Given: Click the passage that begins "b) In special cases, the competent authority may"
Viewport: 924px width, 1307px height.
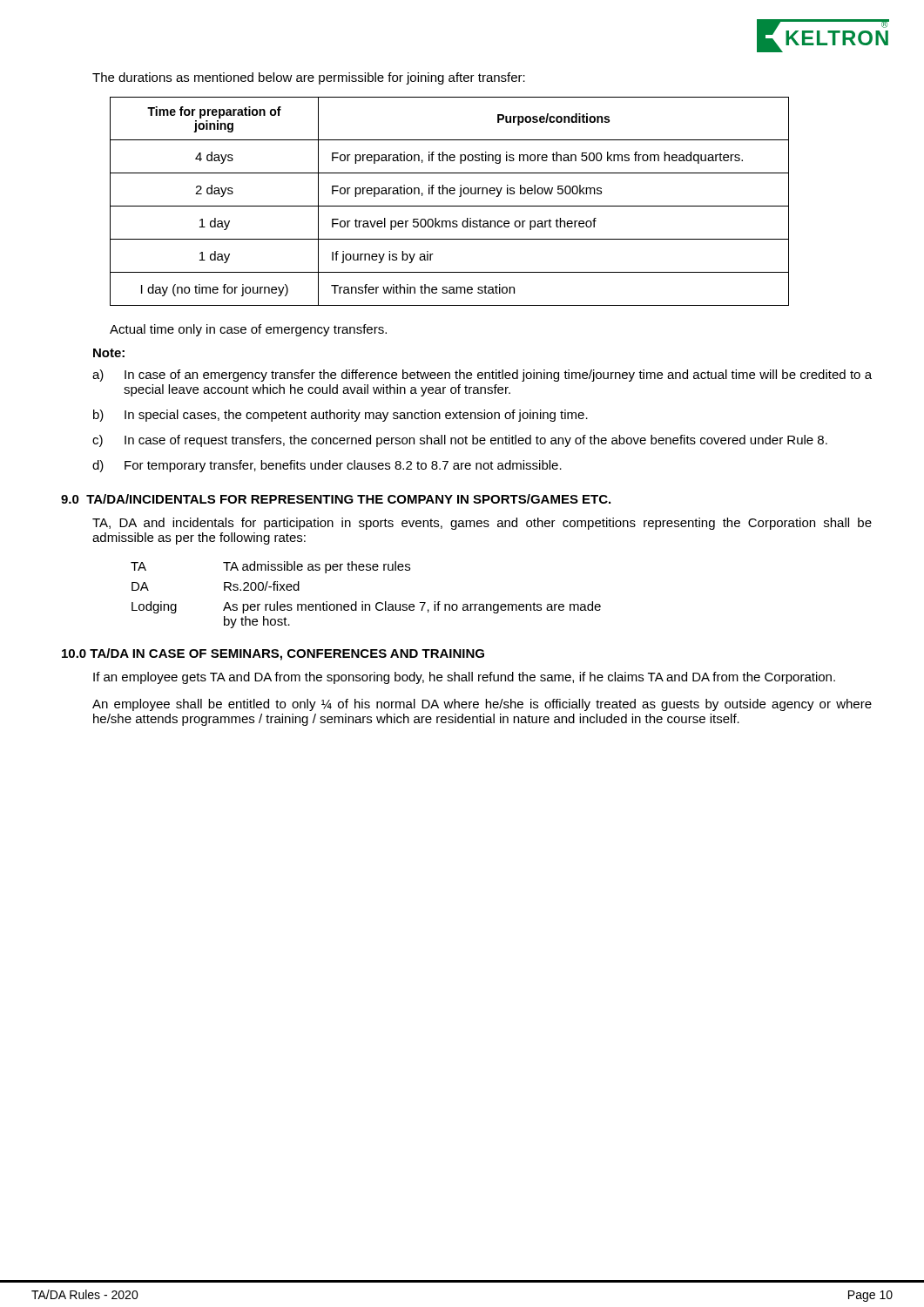Looking at the screenshot, I should pos(482,414).
